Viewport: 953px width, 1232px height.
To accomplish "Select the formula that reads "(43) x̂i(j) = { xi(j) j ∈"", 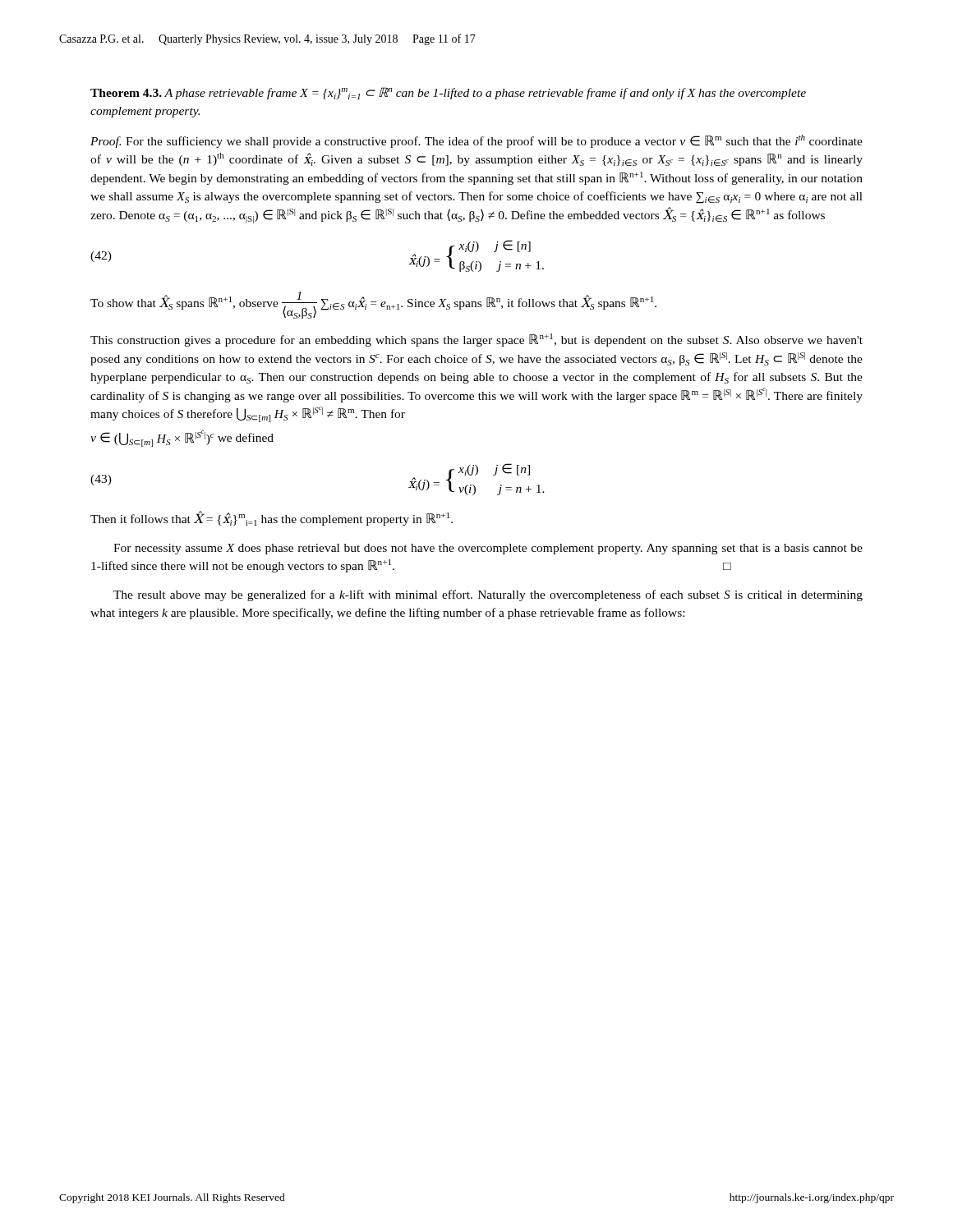I will coord(99,479).
